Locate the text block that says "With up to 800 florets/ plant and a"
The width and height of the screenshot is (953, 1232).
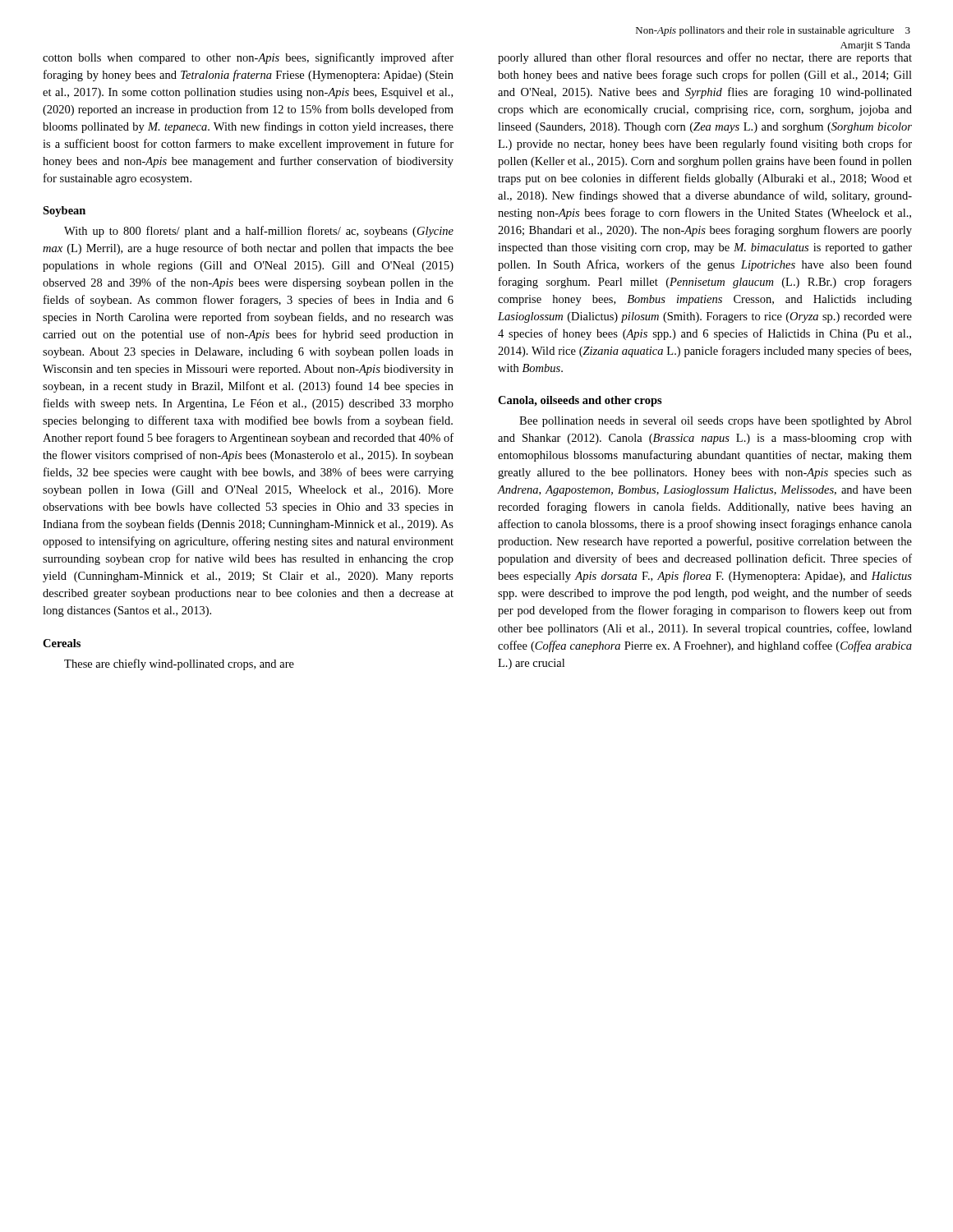point(248,421)
